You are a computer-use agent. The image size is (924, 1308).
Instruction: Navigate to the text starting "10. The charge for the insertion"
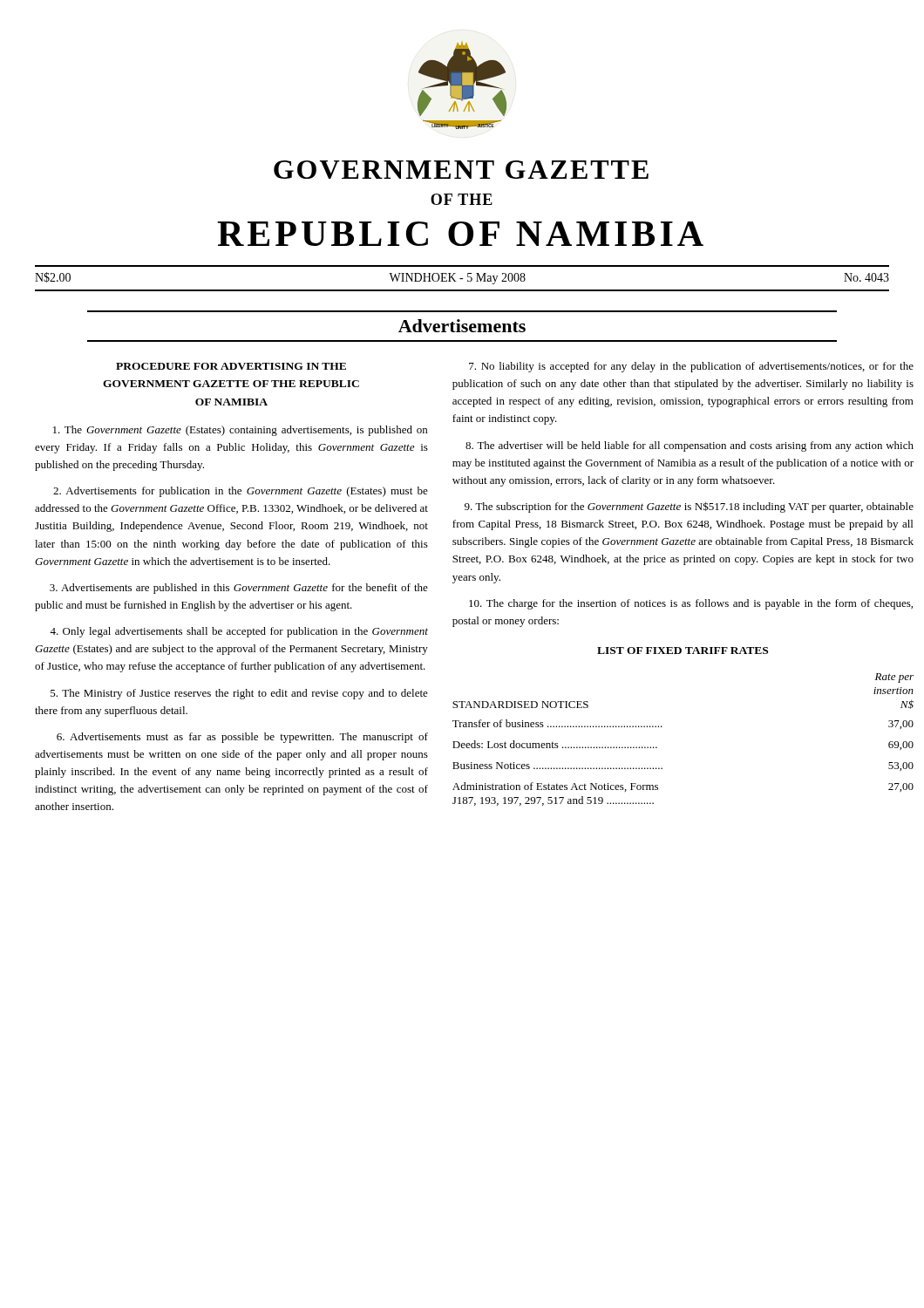pyautogui.click(x=683, y=611)
